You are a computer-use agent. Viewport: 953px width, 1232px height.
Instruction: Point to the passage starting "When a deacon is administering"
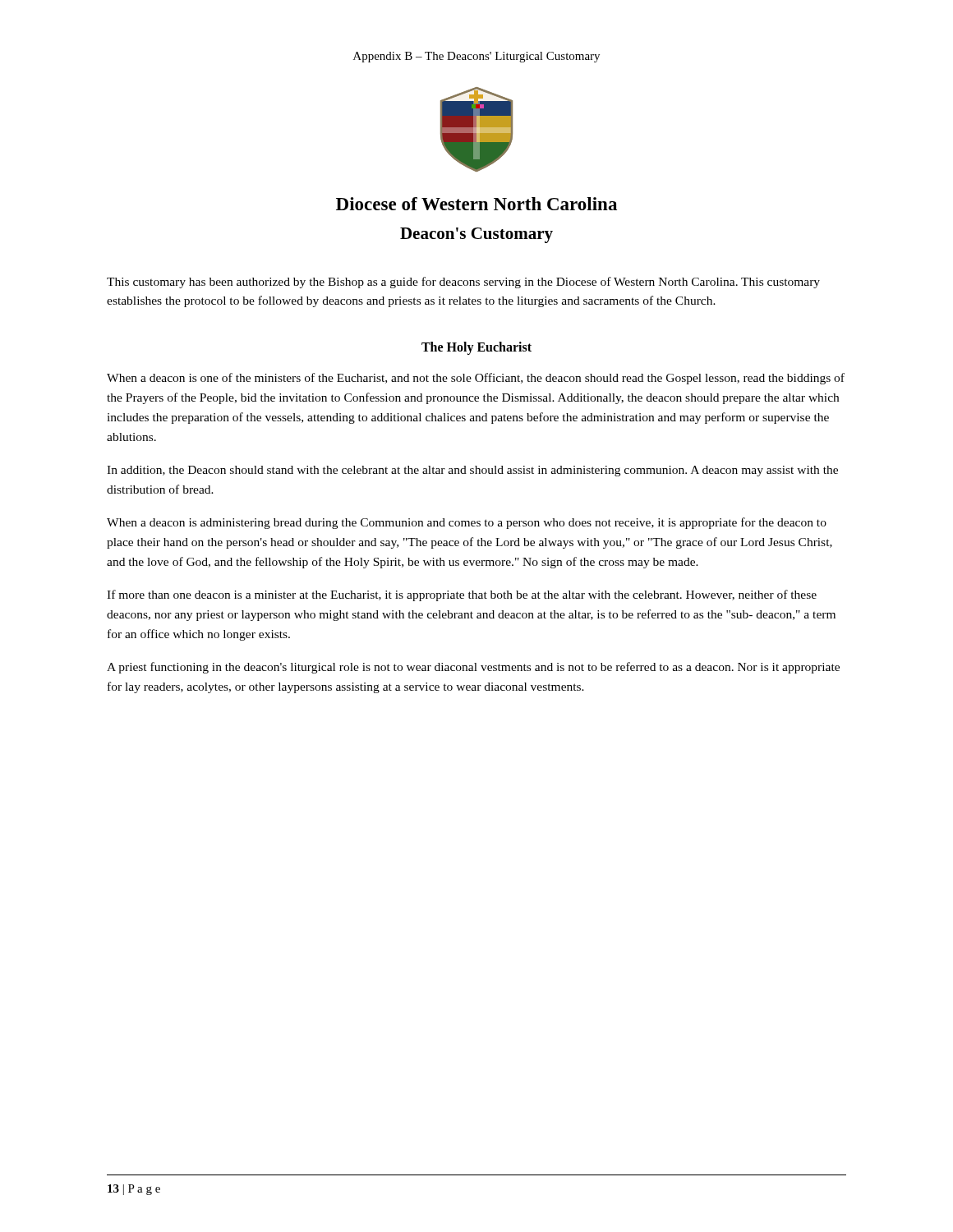coord(470,541)
